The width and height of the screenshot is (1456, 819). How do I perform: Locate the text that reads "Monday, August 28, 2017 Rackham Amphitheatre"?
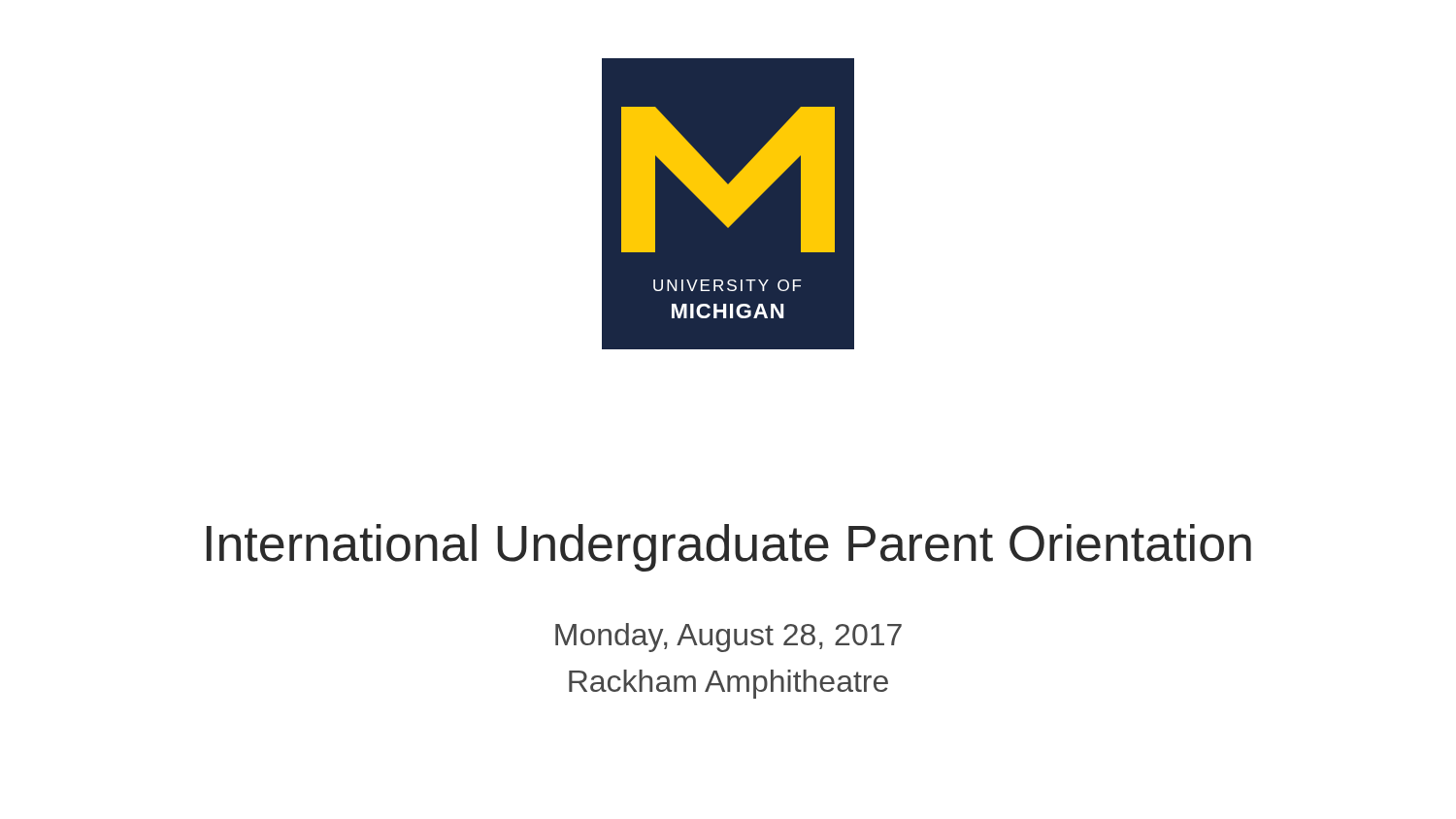728,658
